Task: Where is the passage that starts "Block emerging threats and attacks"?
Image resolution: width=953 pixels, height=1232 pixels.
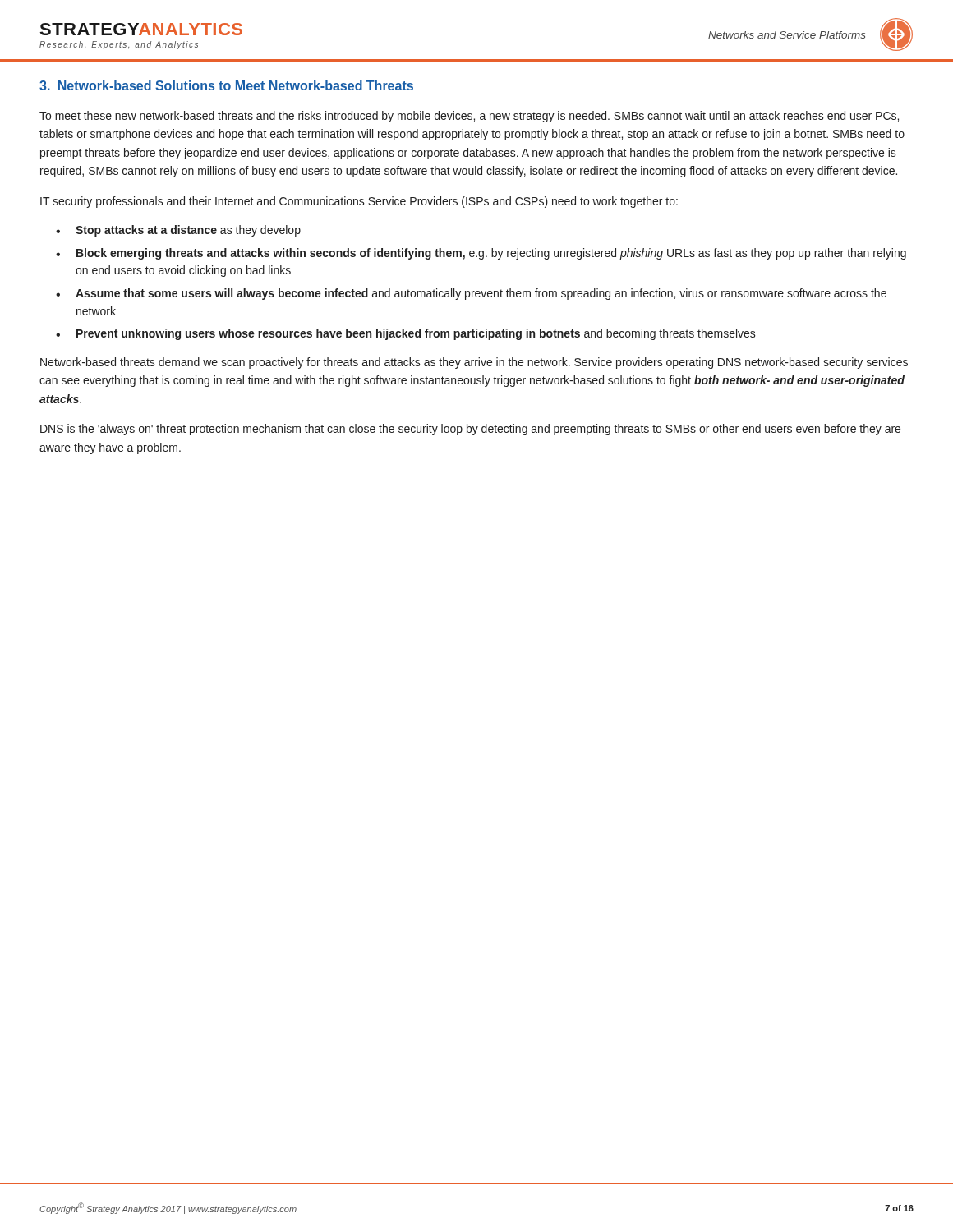Action: coord(491,262)
